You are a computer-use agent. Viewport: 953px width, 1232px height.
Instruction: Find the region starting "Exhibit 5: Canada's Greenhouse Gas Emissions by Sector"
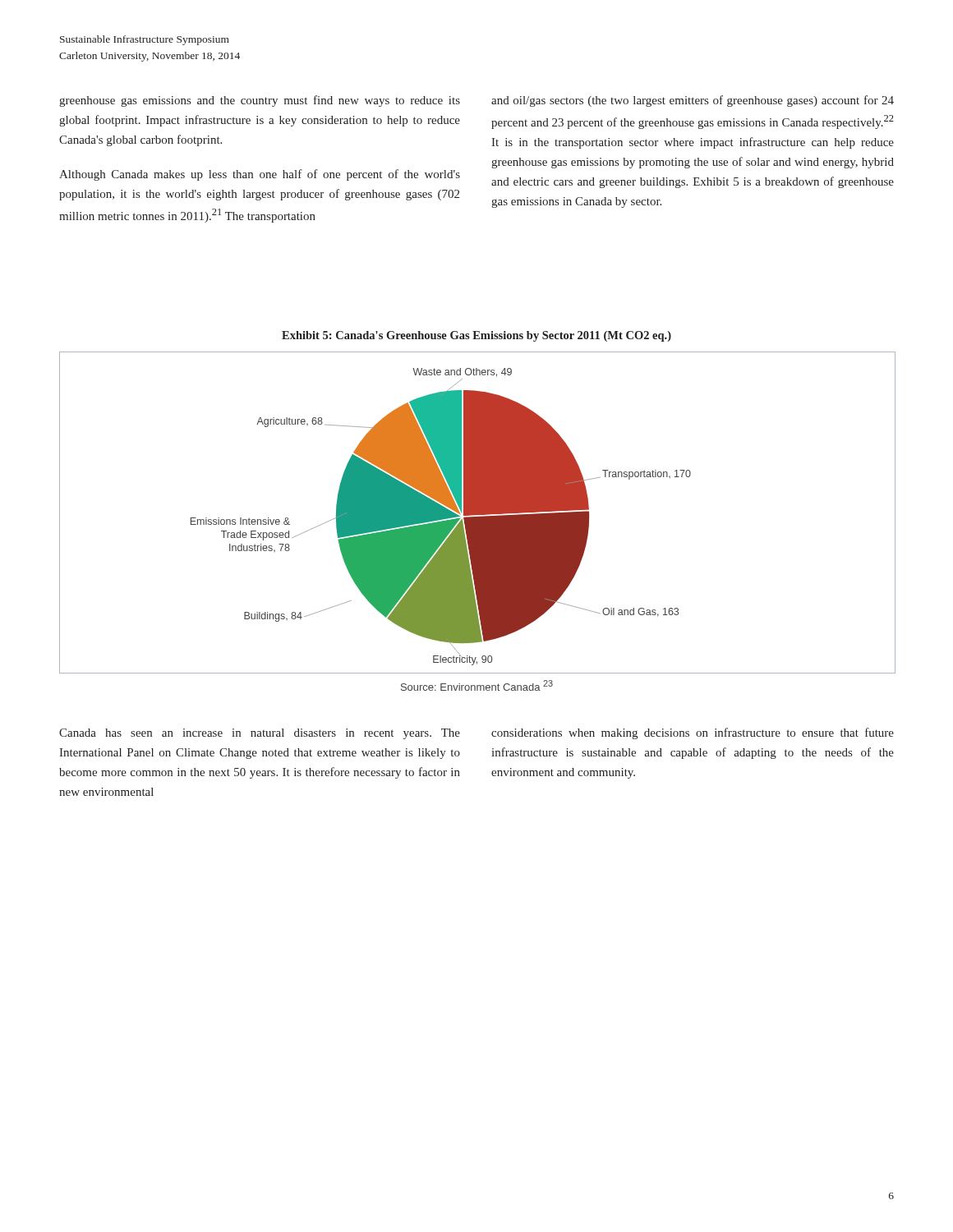click(x=476, y=335)
